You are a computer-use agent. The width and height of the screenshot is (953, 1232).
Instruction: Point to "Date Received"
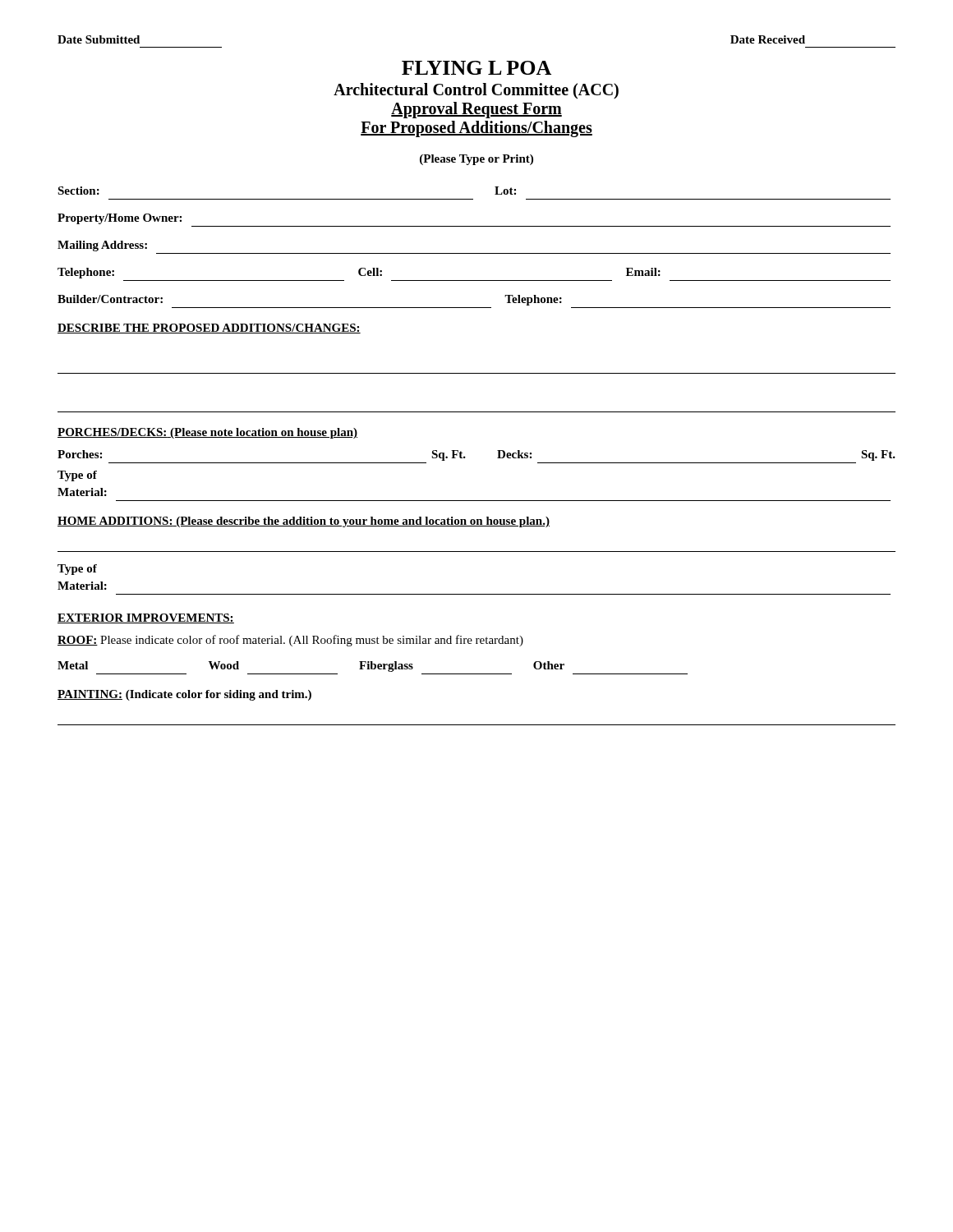pos(813,39)
